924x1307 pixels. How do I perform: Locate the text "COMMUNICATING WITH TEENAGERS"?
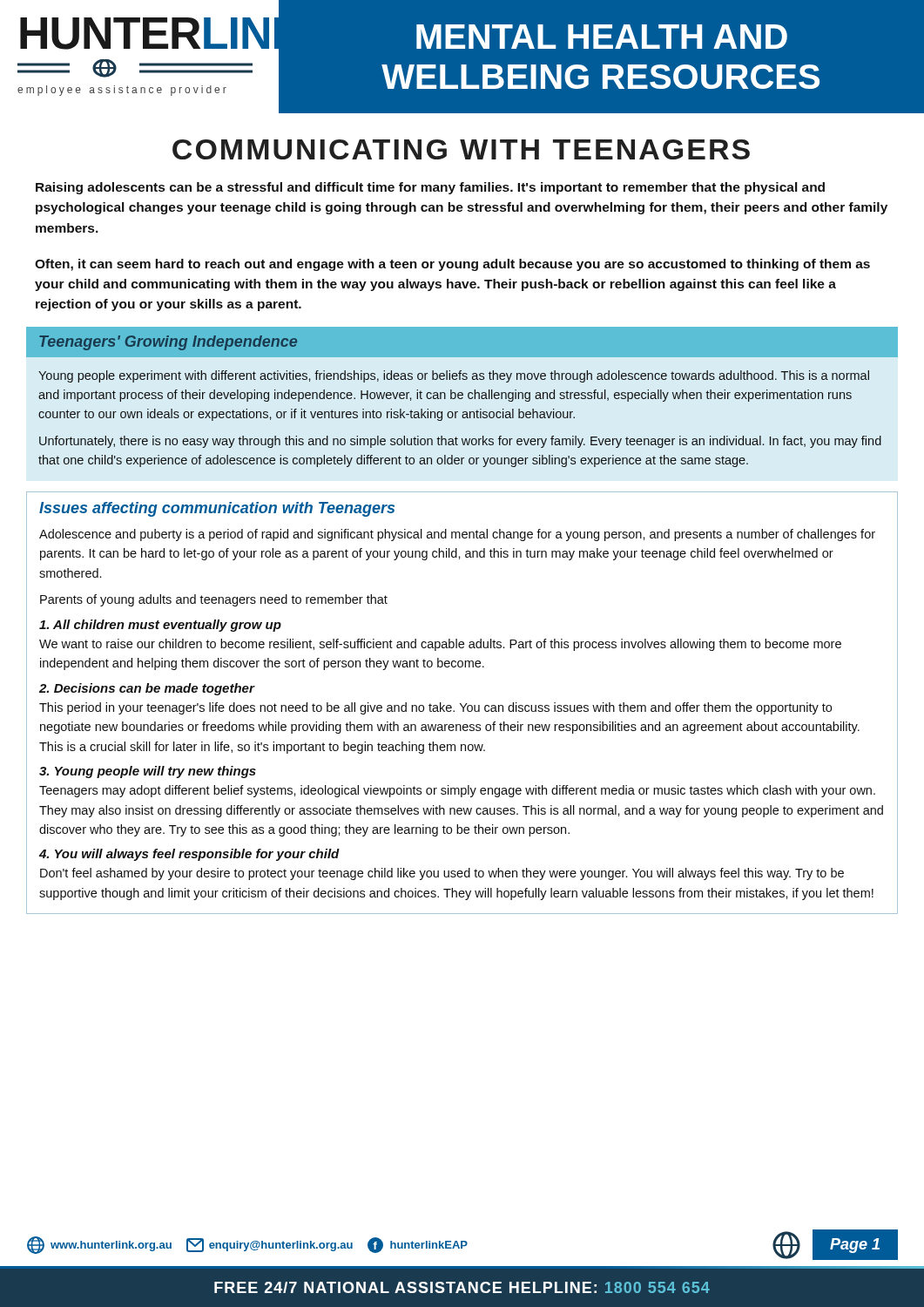462,149
